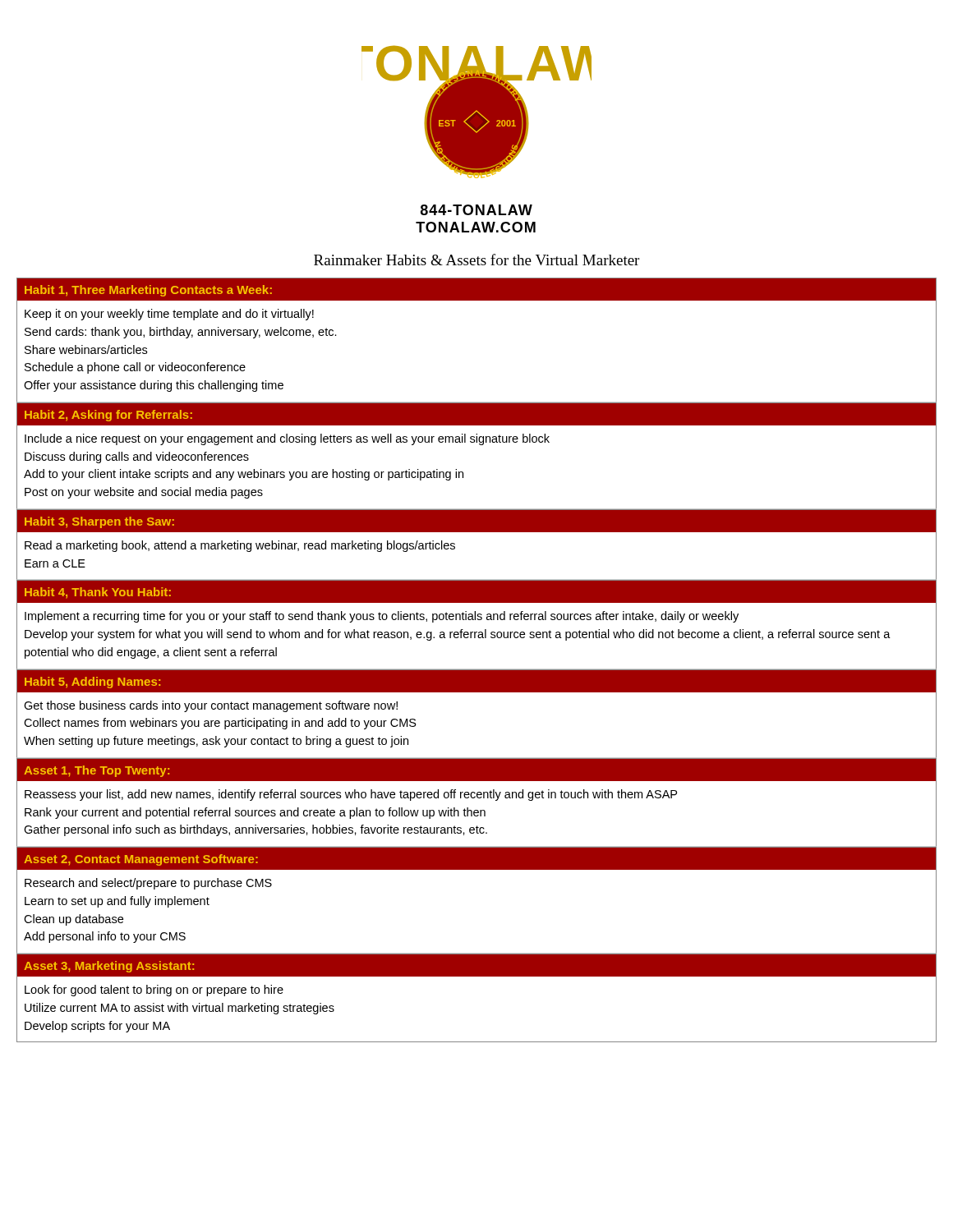Viewport: 953px width, 1232px height.
Task: Find the block on this page that starts "Include a nice request on your engagement"
Action: pos(287,465)
